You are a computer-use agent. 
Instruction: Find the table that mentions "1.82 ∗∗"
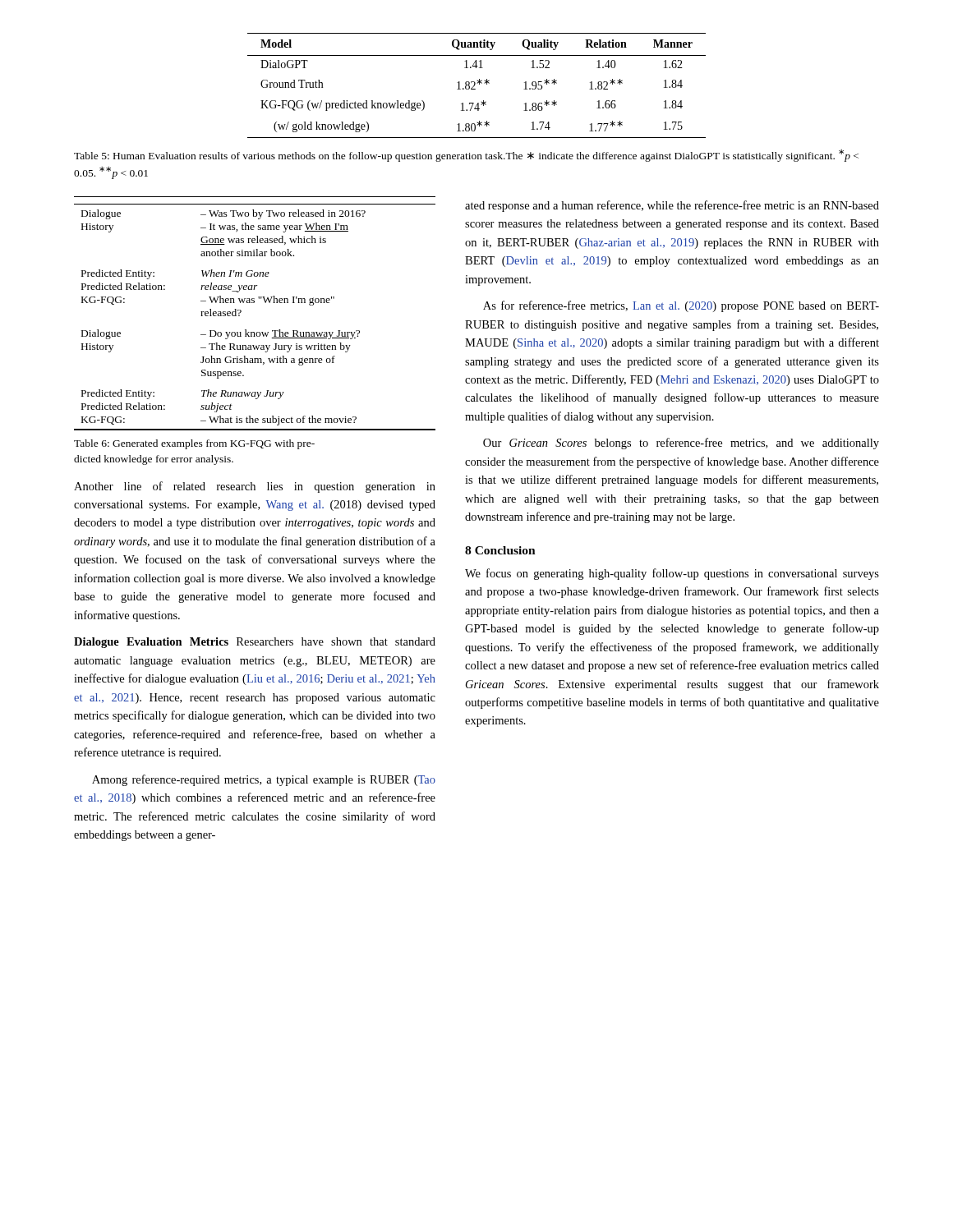tap(476, 85)
